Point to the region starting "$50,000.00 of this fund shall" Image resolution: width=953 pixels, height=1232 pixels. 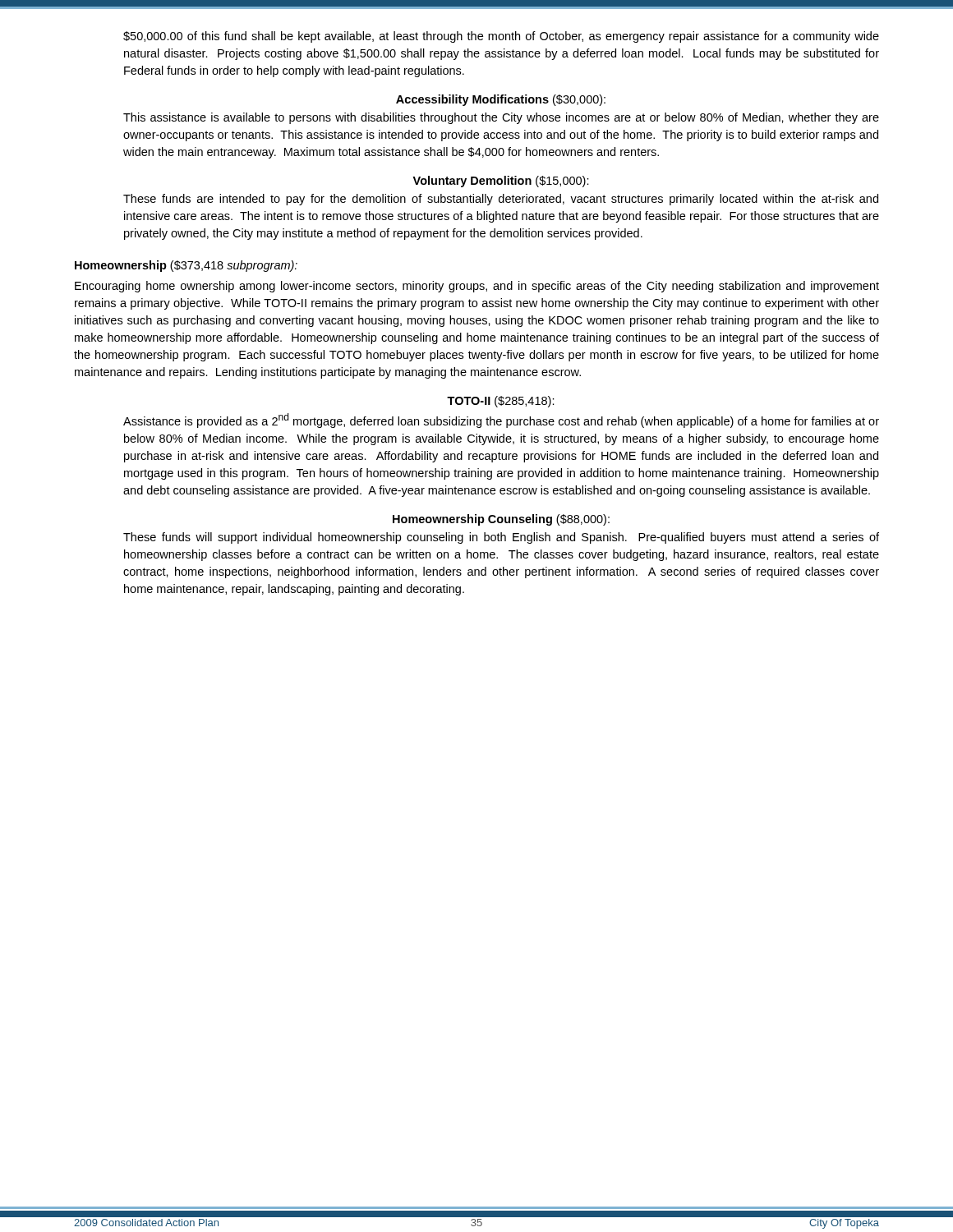[x=501, y=54]
